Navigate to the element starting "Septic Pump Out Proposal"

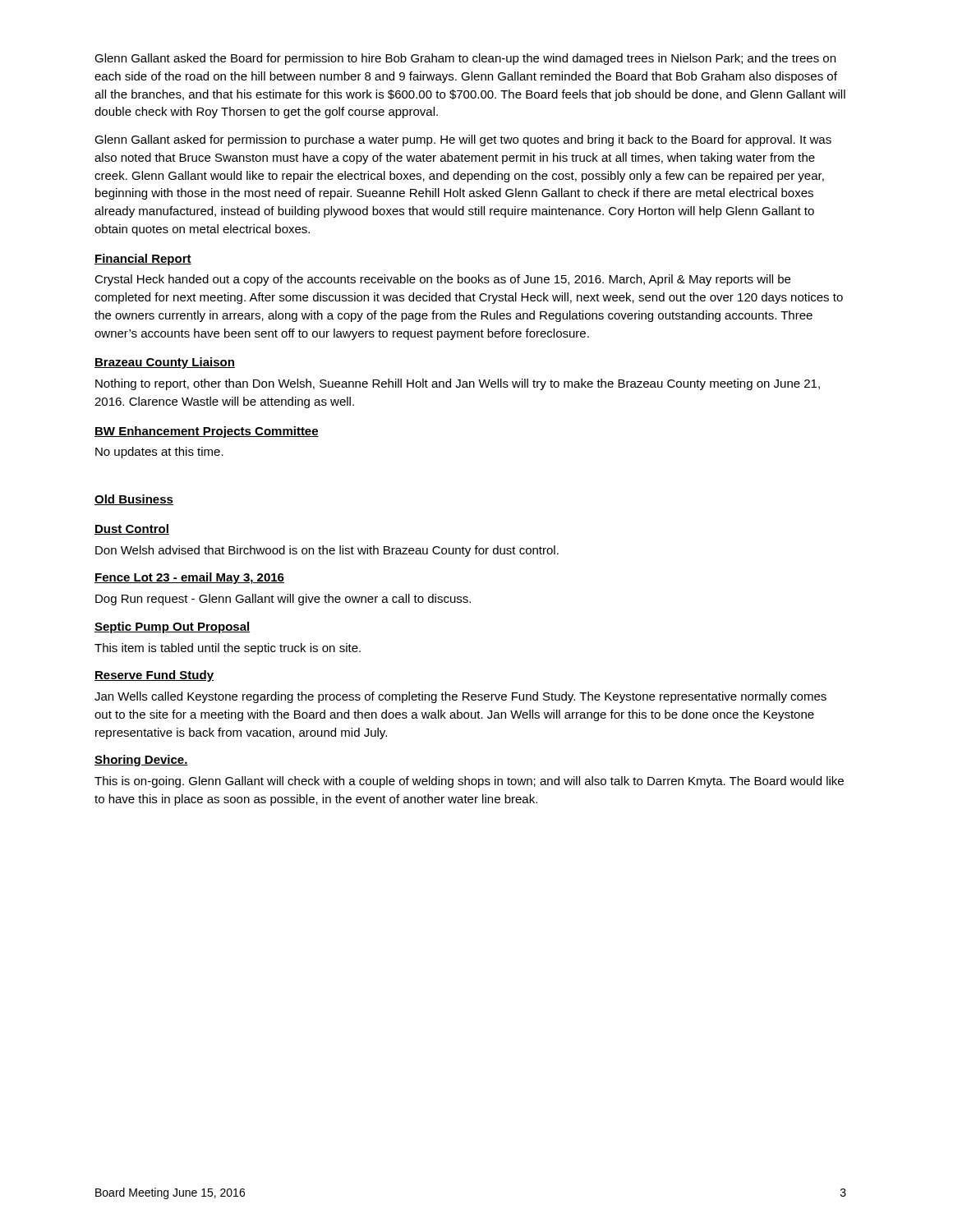click(x=172, y=626)
